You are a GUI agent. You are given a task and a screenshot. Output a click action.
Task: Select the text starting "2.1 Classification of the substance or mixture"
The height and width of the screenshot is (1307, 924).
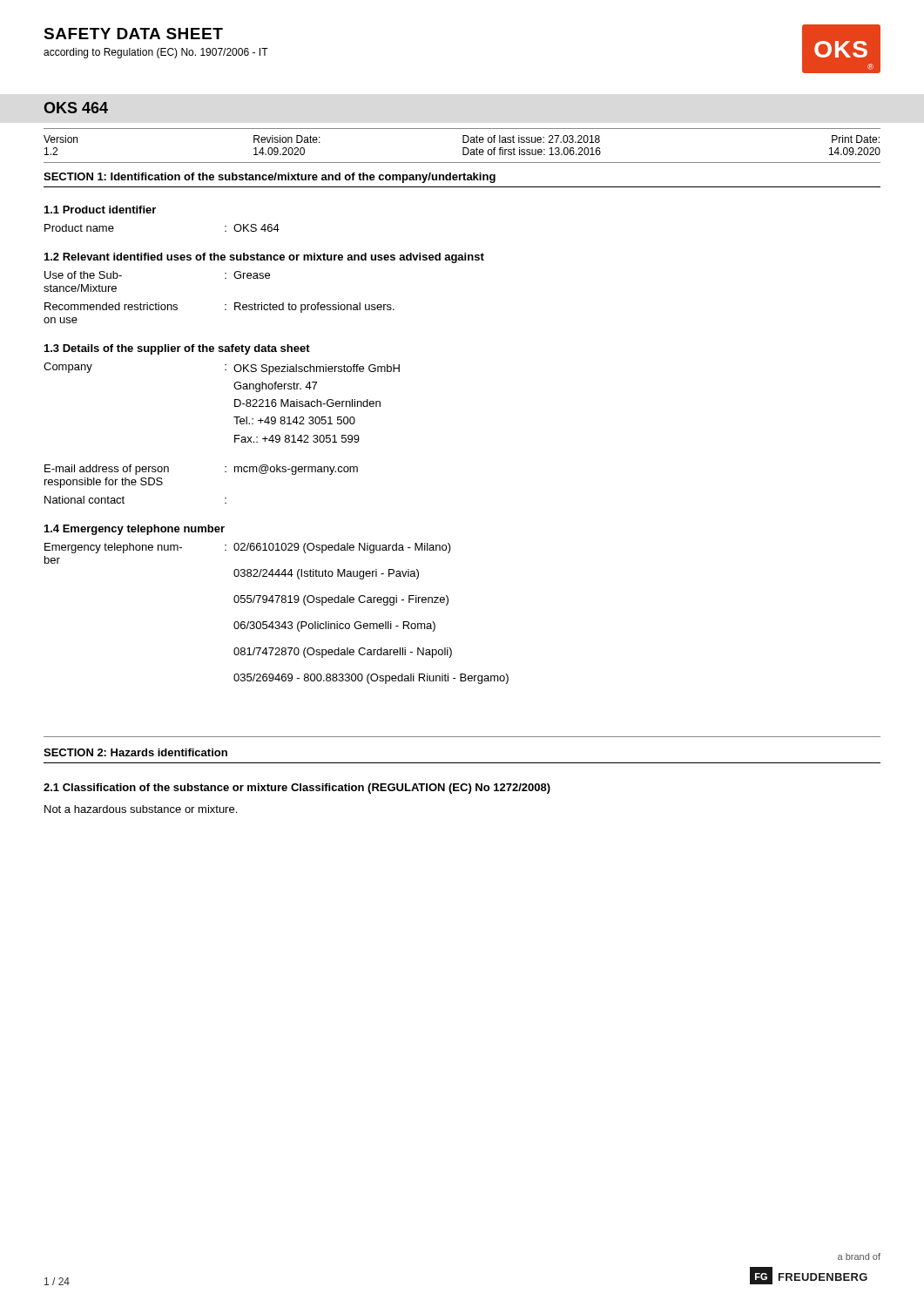point(166,787)
